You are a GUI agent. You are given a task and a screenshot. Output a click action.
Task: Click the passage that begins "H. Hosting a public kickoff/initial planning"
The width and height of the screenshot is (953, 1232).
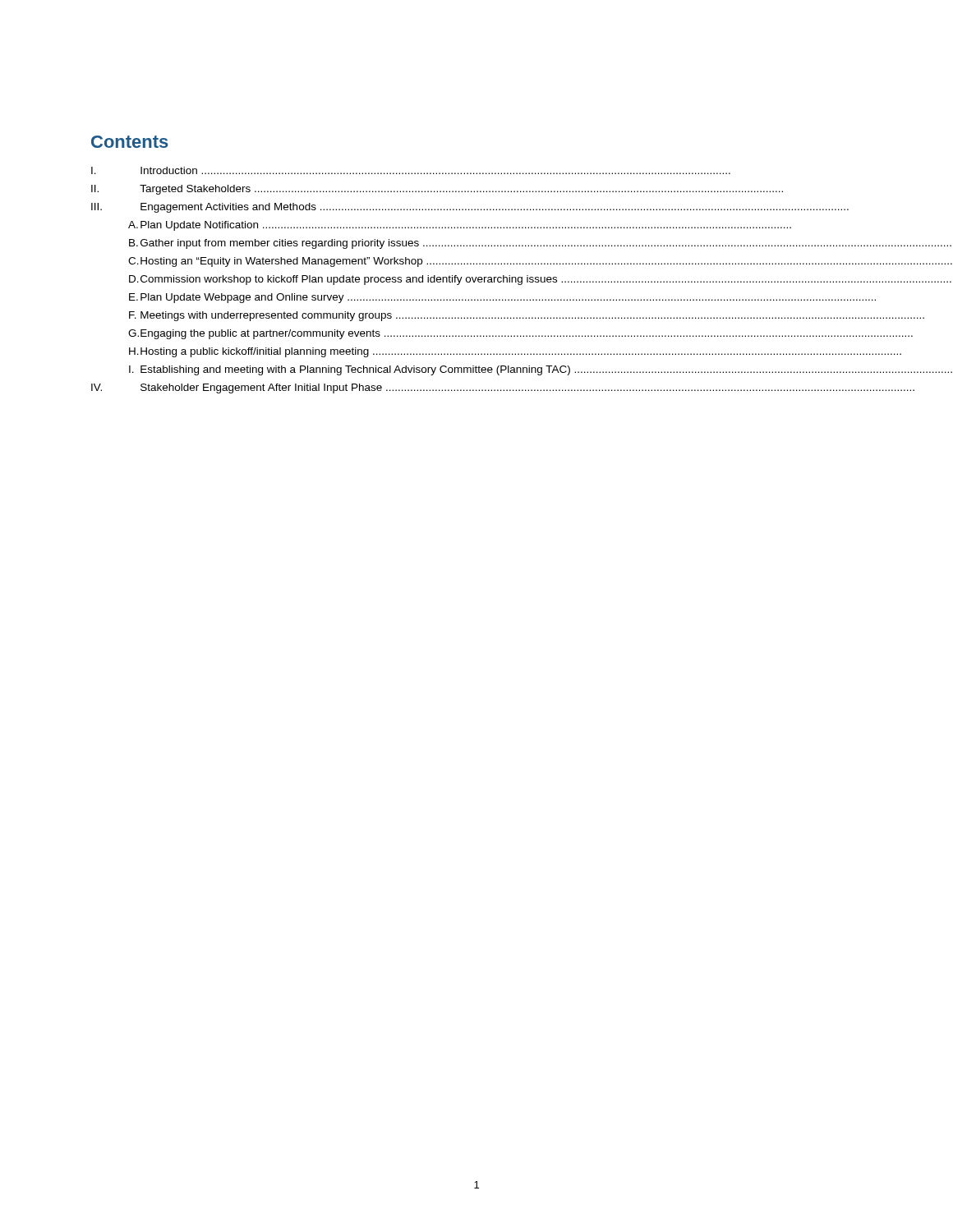(x=522, y=351)
